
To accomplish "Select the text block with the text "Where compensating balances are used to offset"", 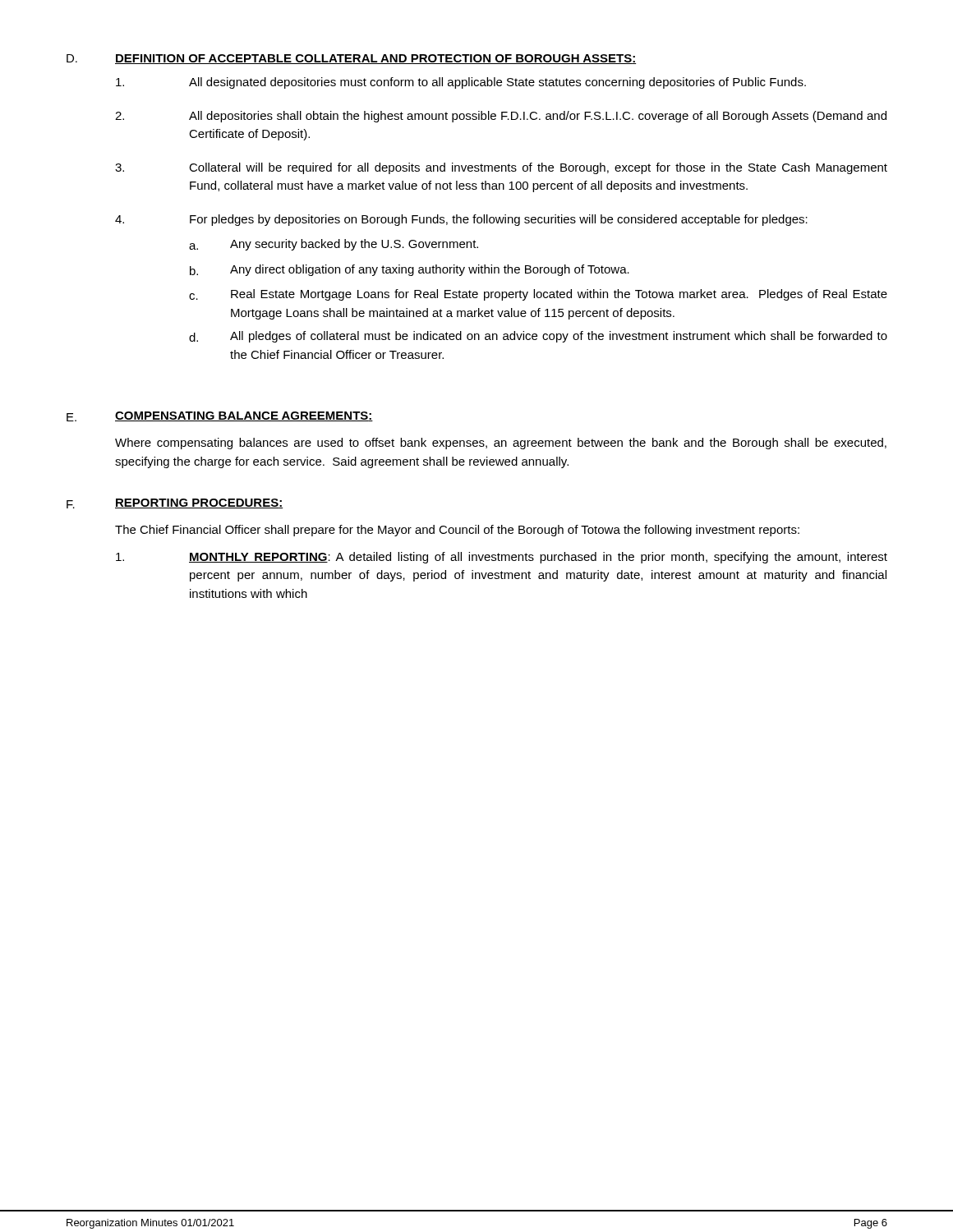I will [x=501, y=452].
